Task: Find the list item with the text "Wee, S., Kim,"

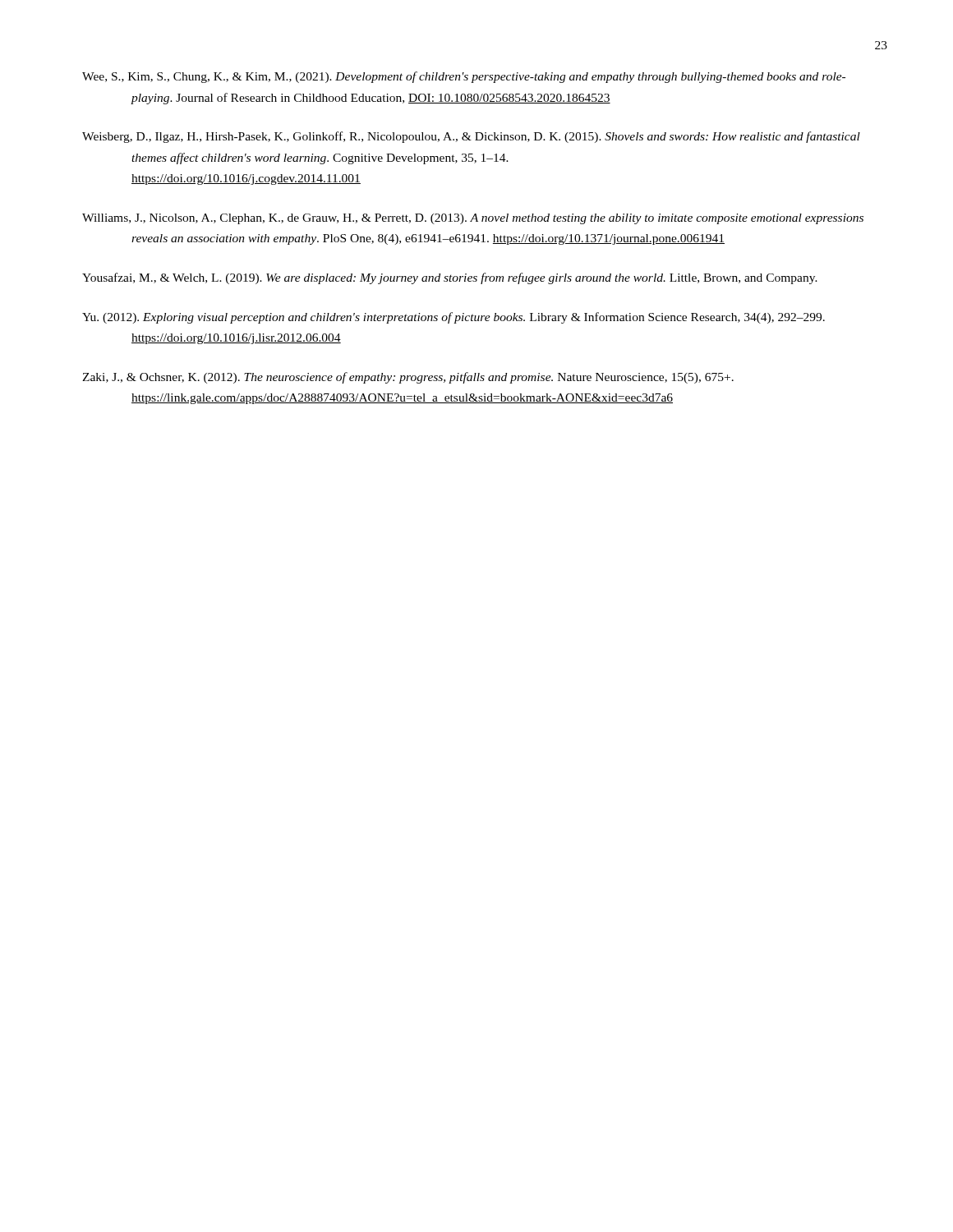Action: [x=464, y=86]
